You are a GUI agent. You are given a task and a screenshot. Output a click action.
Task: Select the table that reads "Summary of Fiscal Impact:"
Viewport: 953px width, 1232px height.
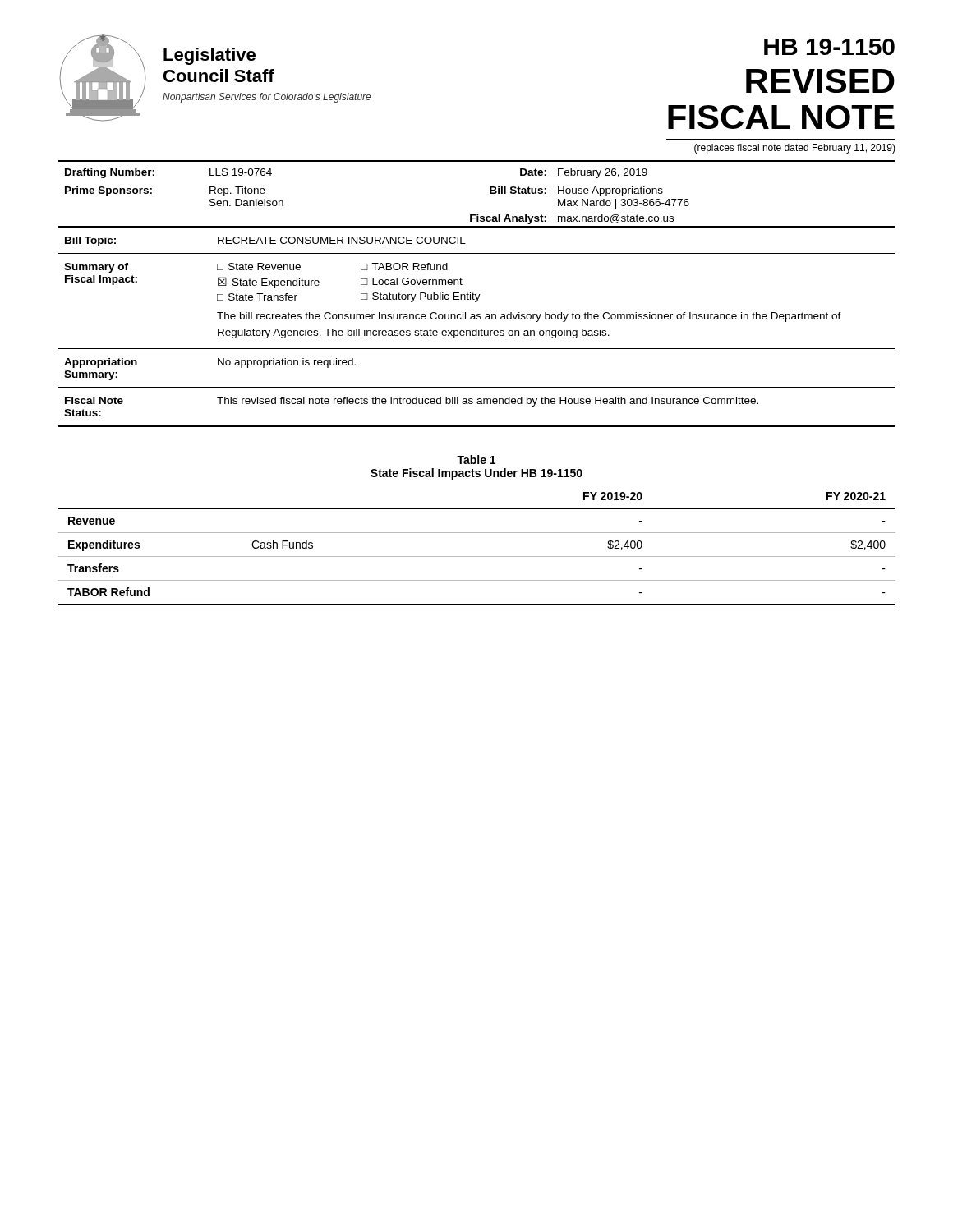476,327
